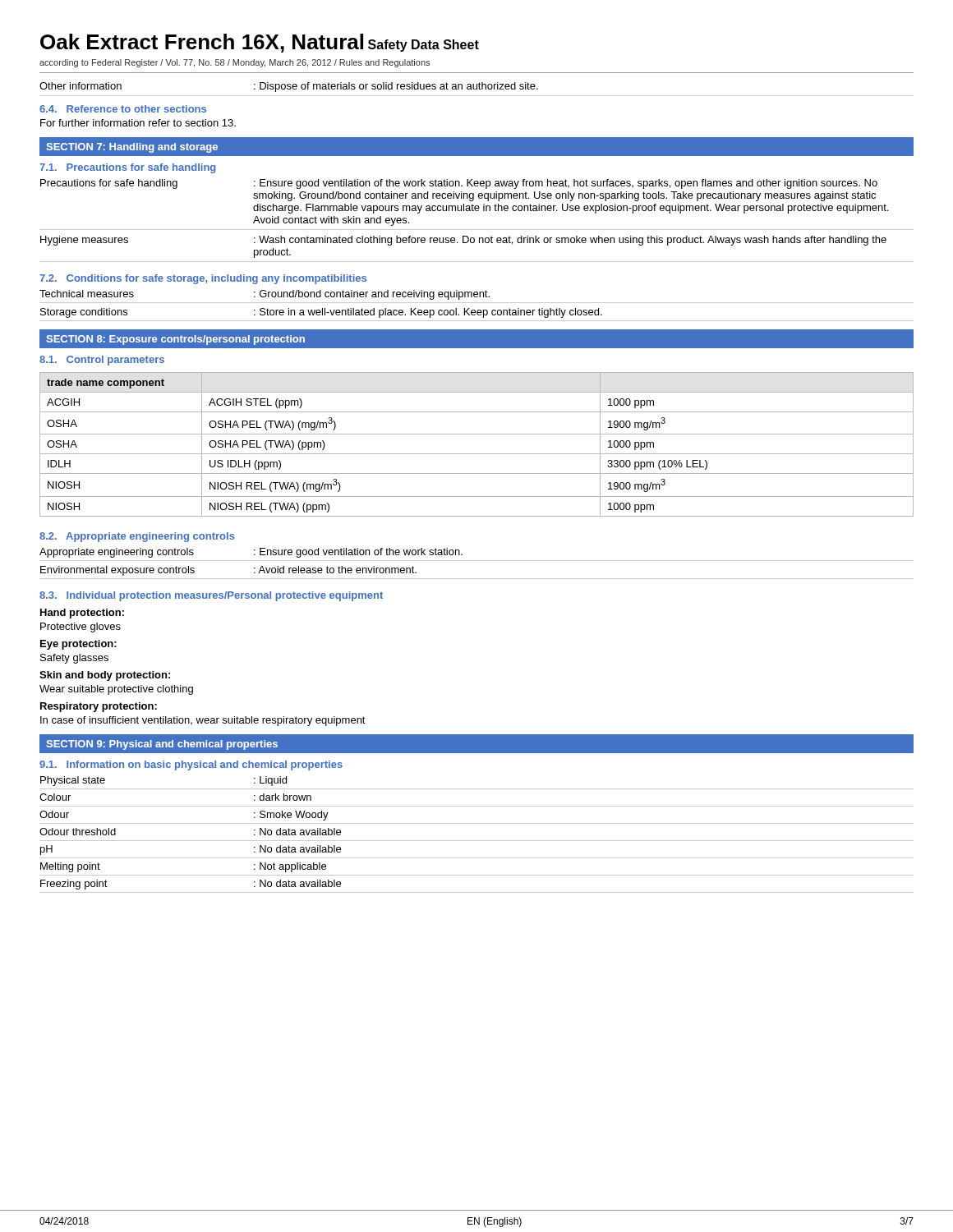Select the text block containing "Appropriate engineering controls : Ensure good"
The image size is (953, 1232).
tap(476, 551)
